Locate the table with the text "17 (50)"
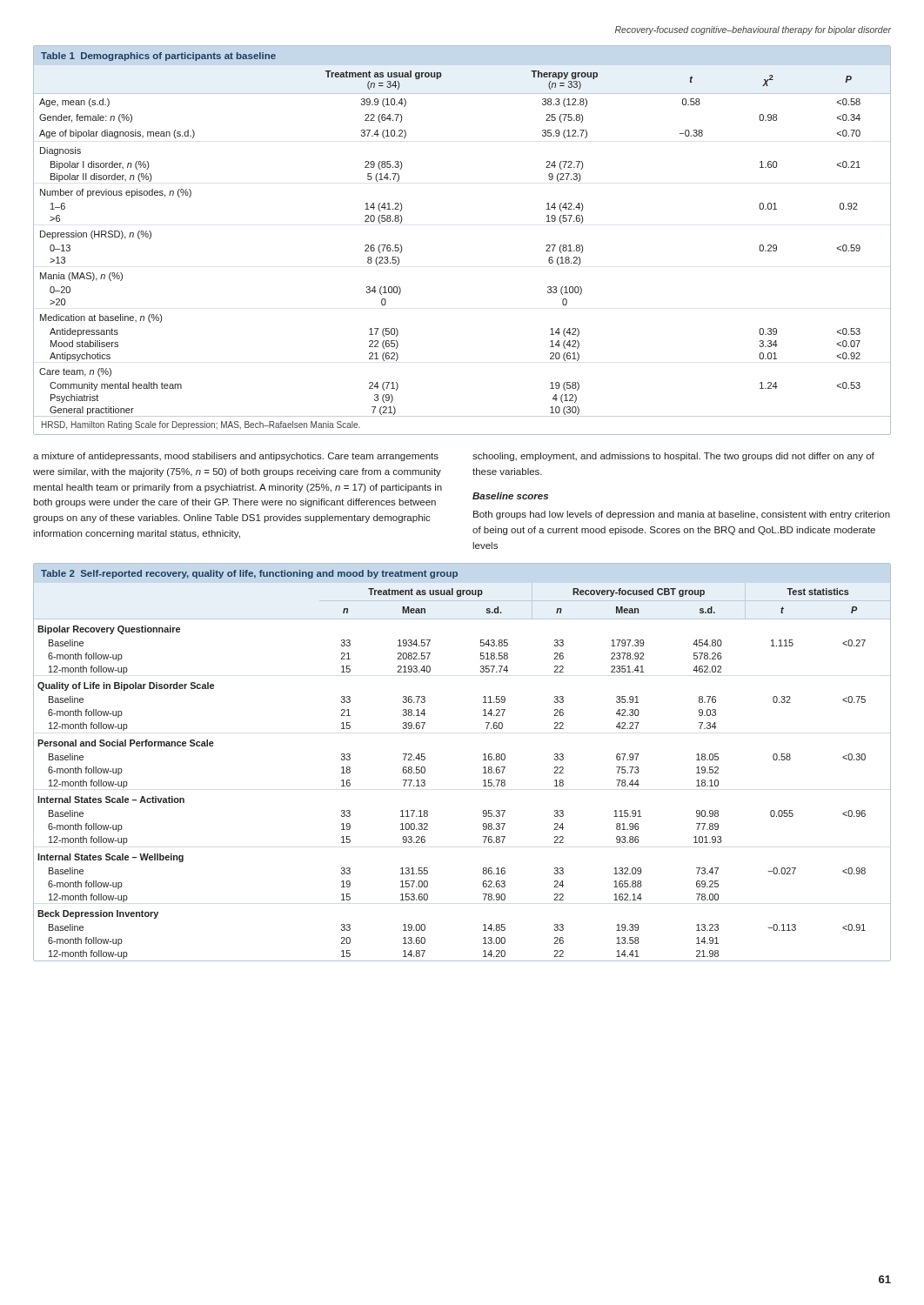The image size is (924, 1305). pos(462,240)
